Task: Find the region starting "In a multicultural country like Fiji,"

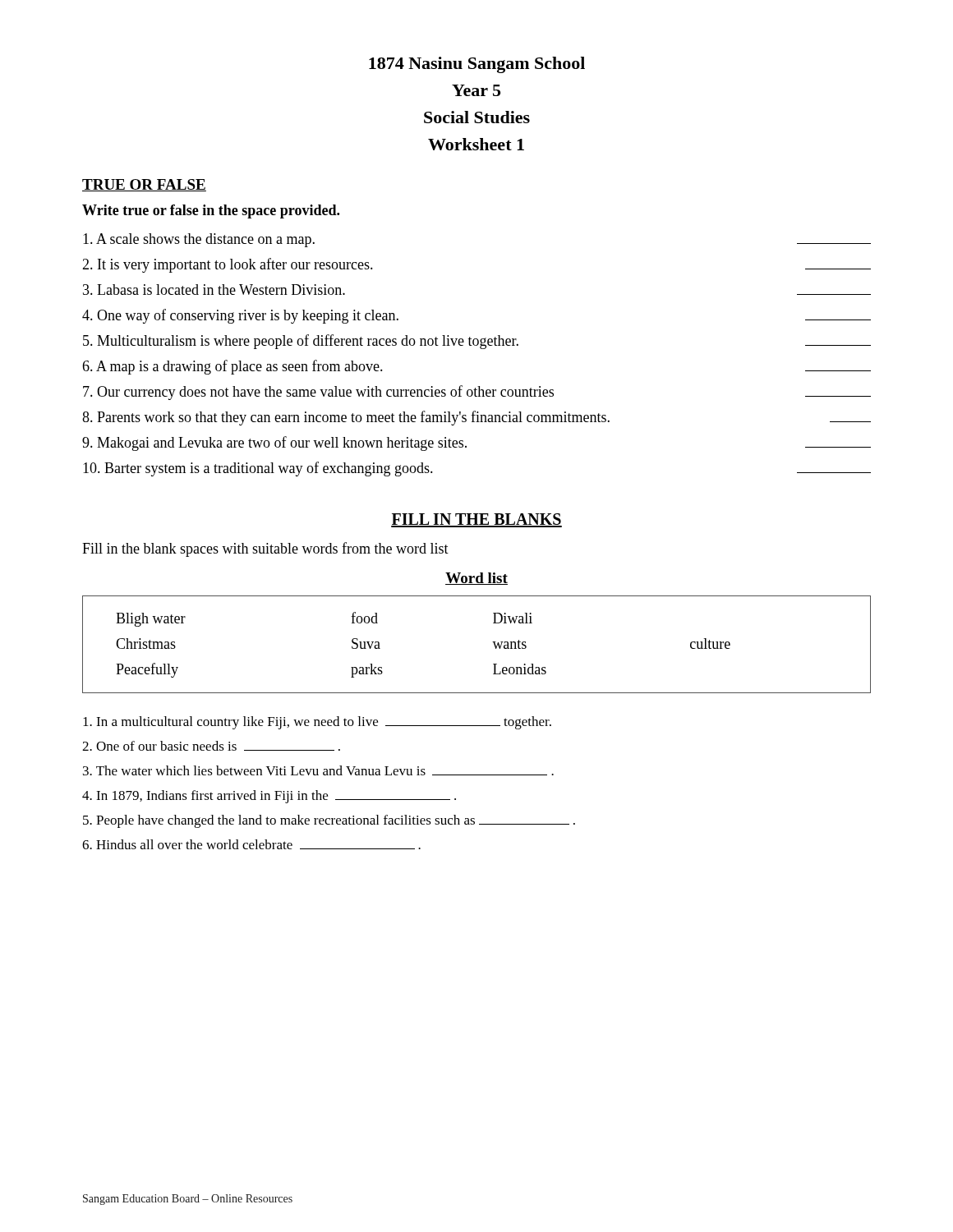Action: click(317, 722)
